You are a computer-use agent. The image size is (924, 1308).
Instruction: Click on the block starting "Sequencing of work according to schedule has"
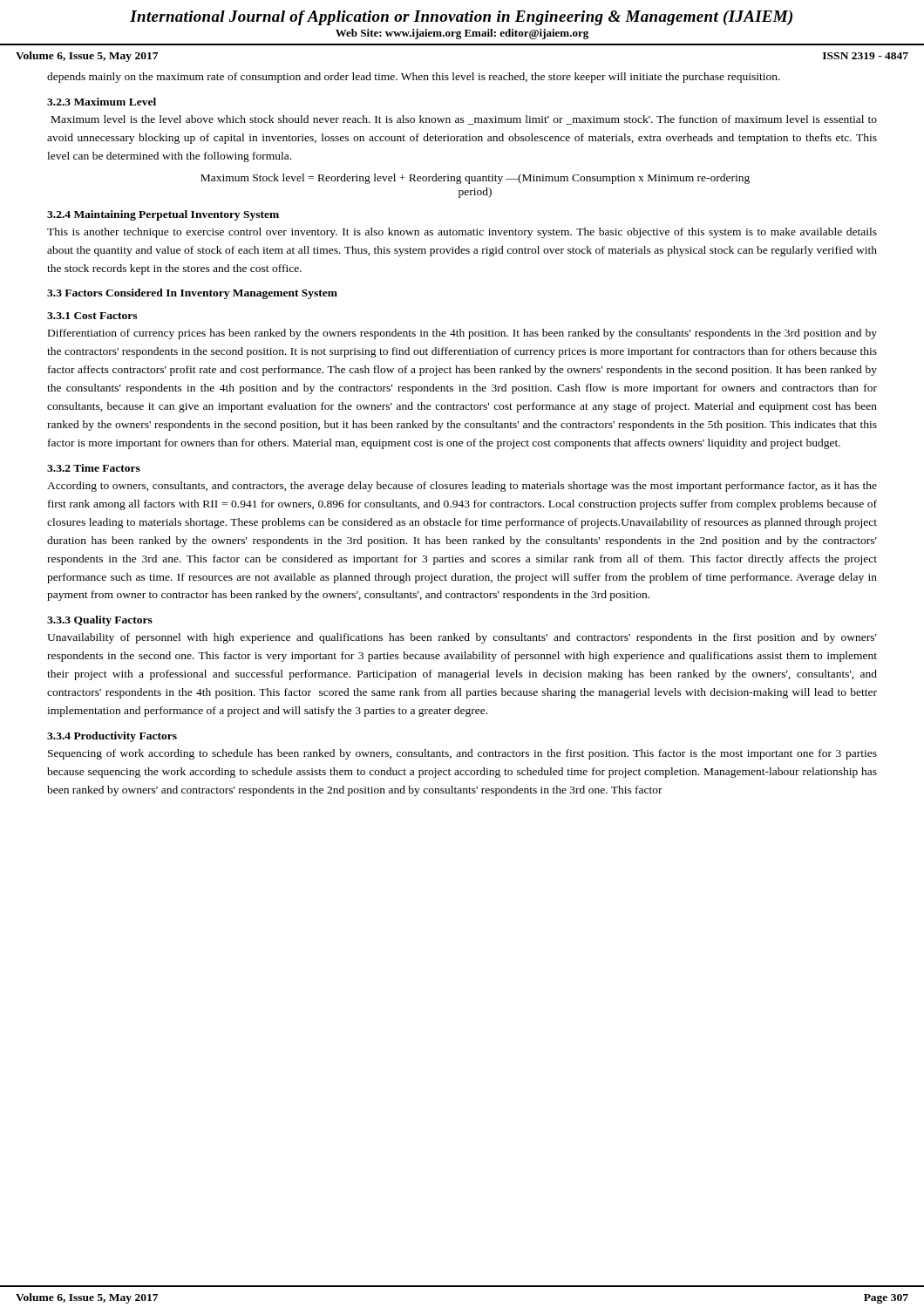point(462,771)
